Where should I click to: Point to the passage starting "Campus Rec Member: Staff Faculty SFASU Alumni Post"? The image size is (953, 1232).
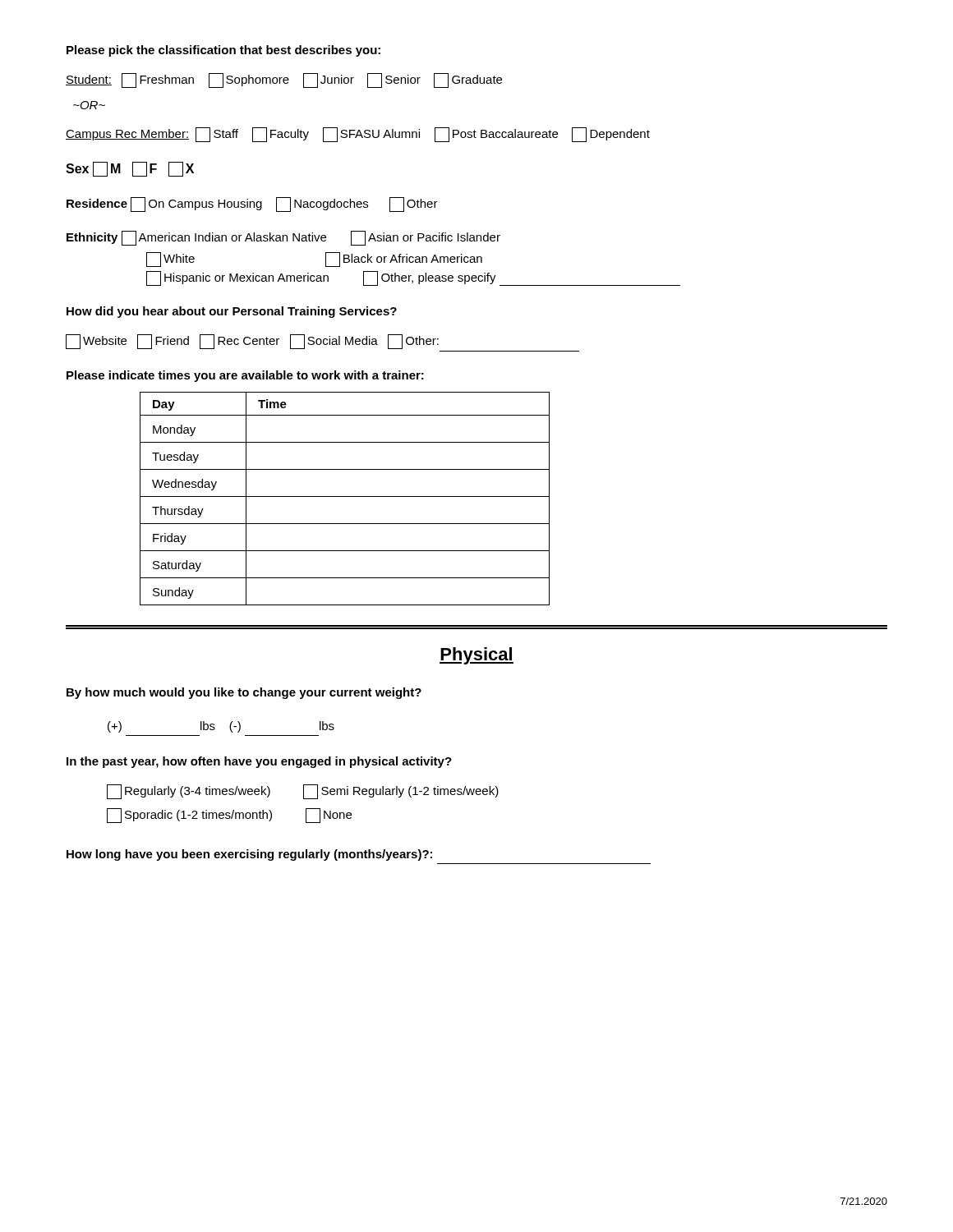pos(358,134)
